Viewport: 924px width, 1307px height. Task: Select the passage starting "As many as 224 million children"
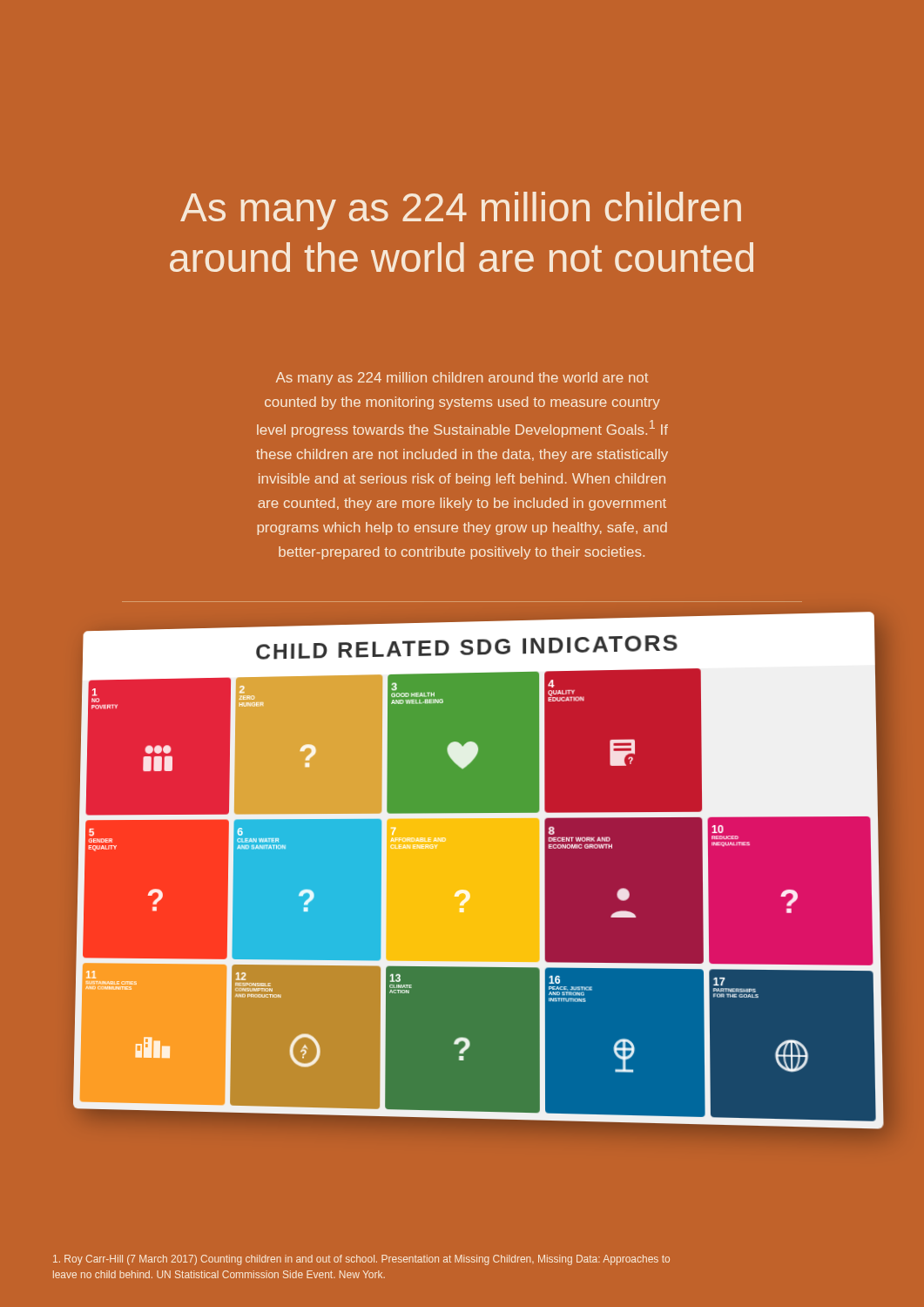tap(462, 465)
